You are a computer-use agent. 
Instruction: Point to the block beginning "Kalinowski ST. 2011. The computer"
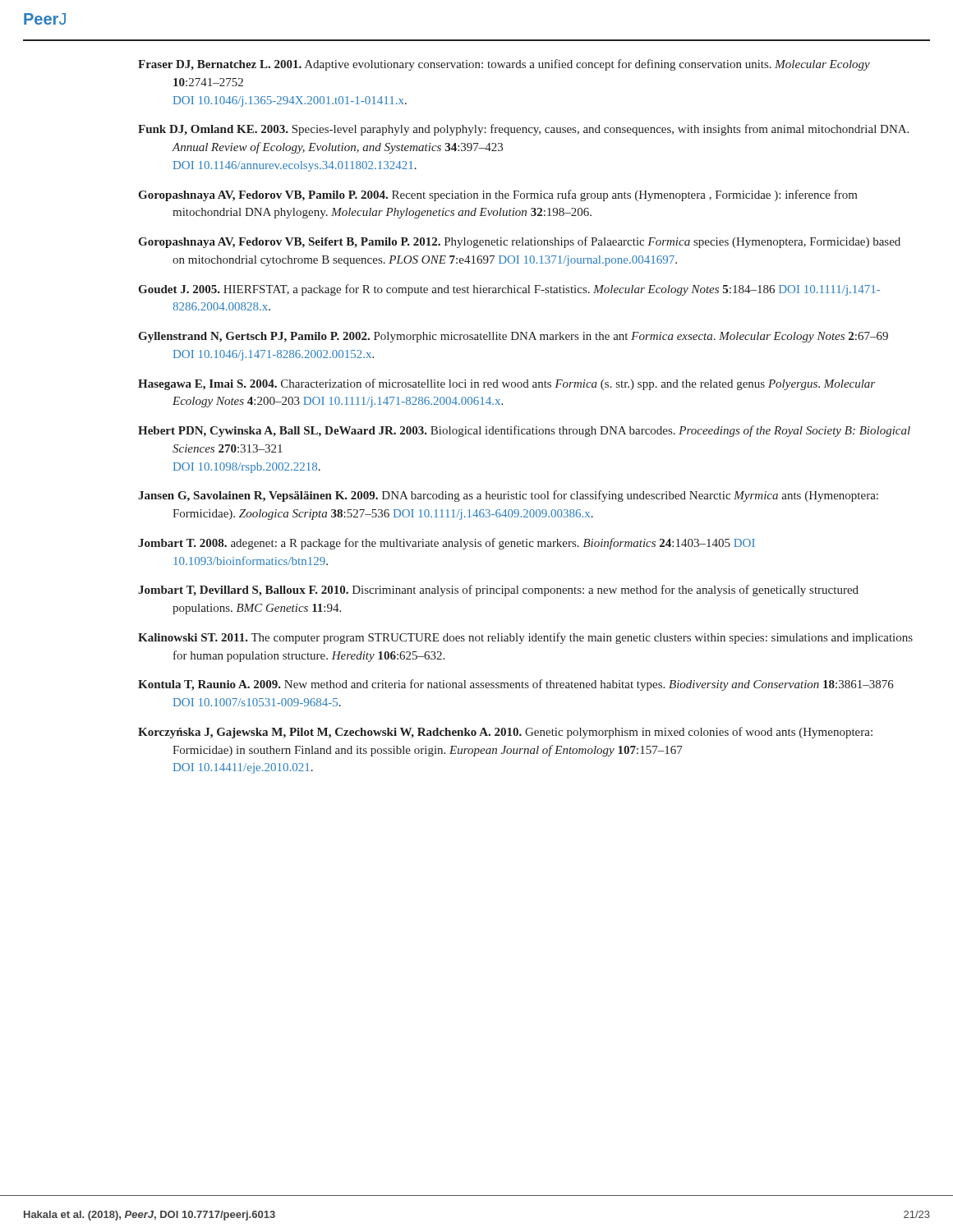click(x=525, y=646)
